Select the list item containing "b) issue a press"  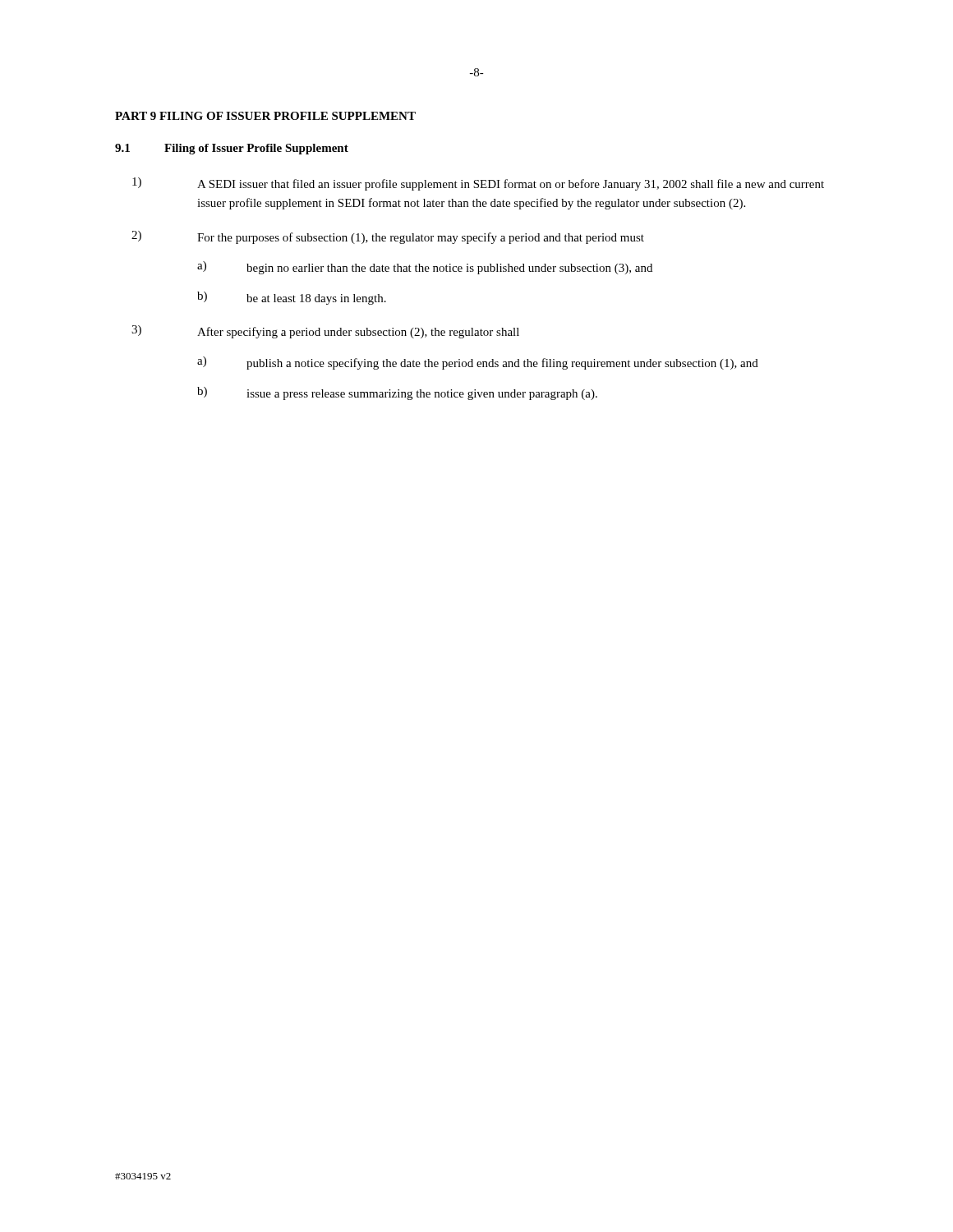(x=398, y=394)
